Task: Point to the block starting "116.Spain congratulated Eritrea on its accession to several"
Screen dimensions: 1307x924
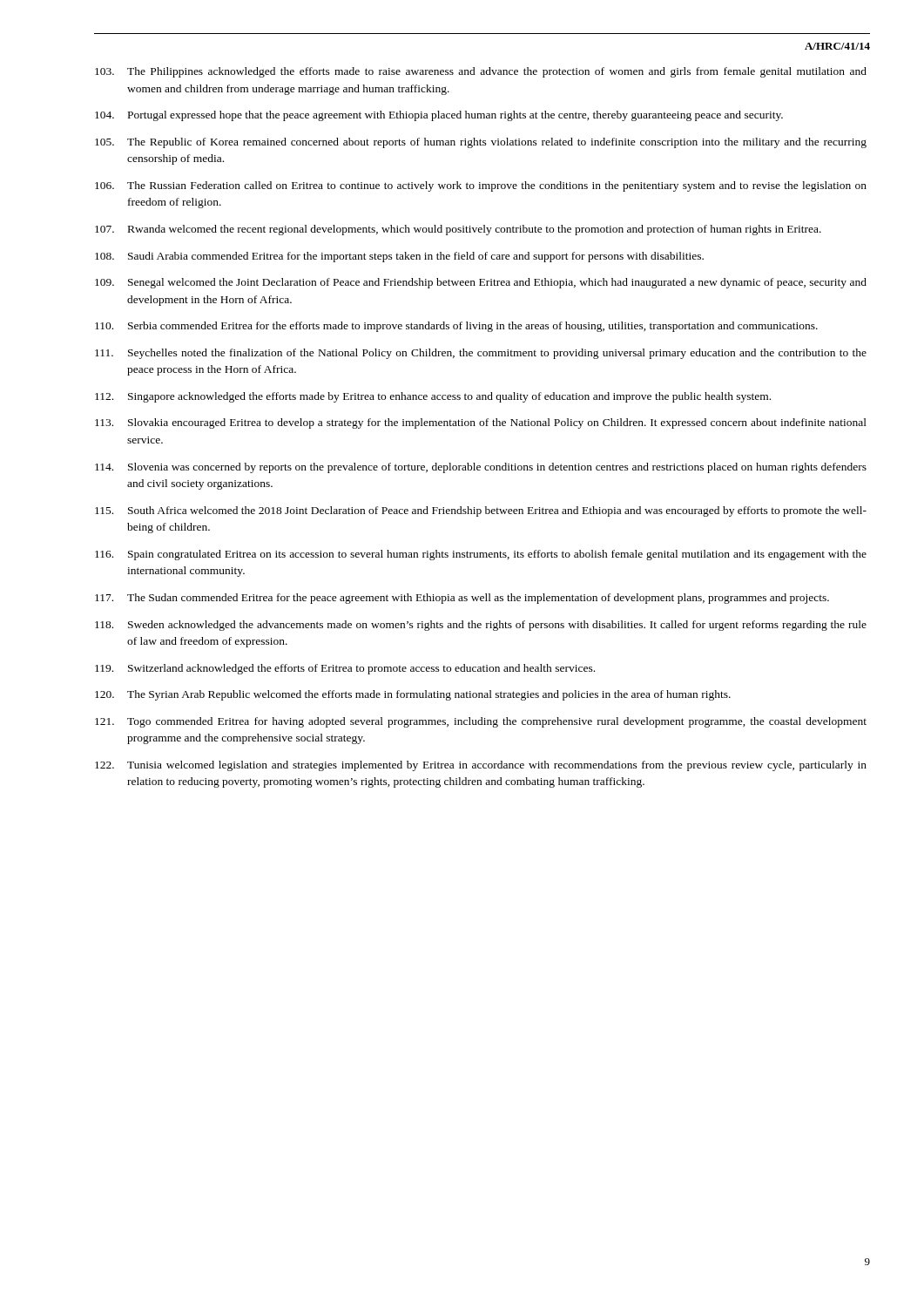Action: pyautogui.click(x=480, y=562)
